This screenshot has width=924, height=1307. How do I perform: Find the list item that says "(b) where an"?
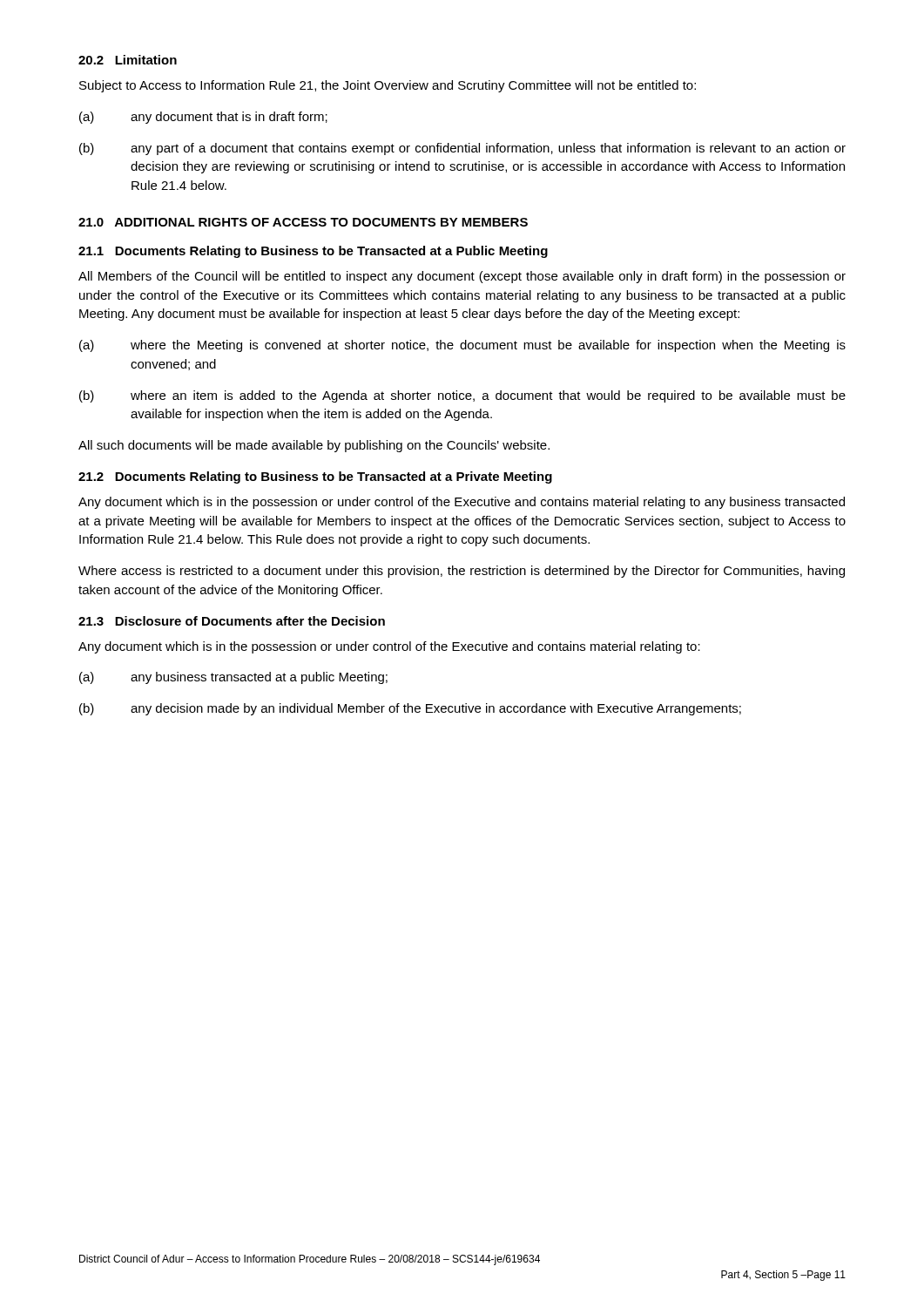[462, 405]
